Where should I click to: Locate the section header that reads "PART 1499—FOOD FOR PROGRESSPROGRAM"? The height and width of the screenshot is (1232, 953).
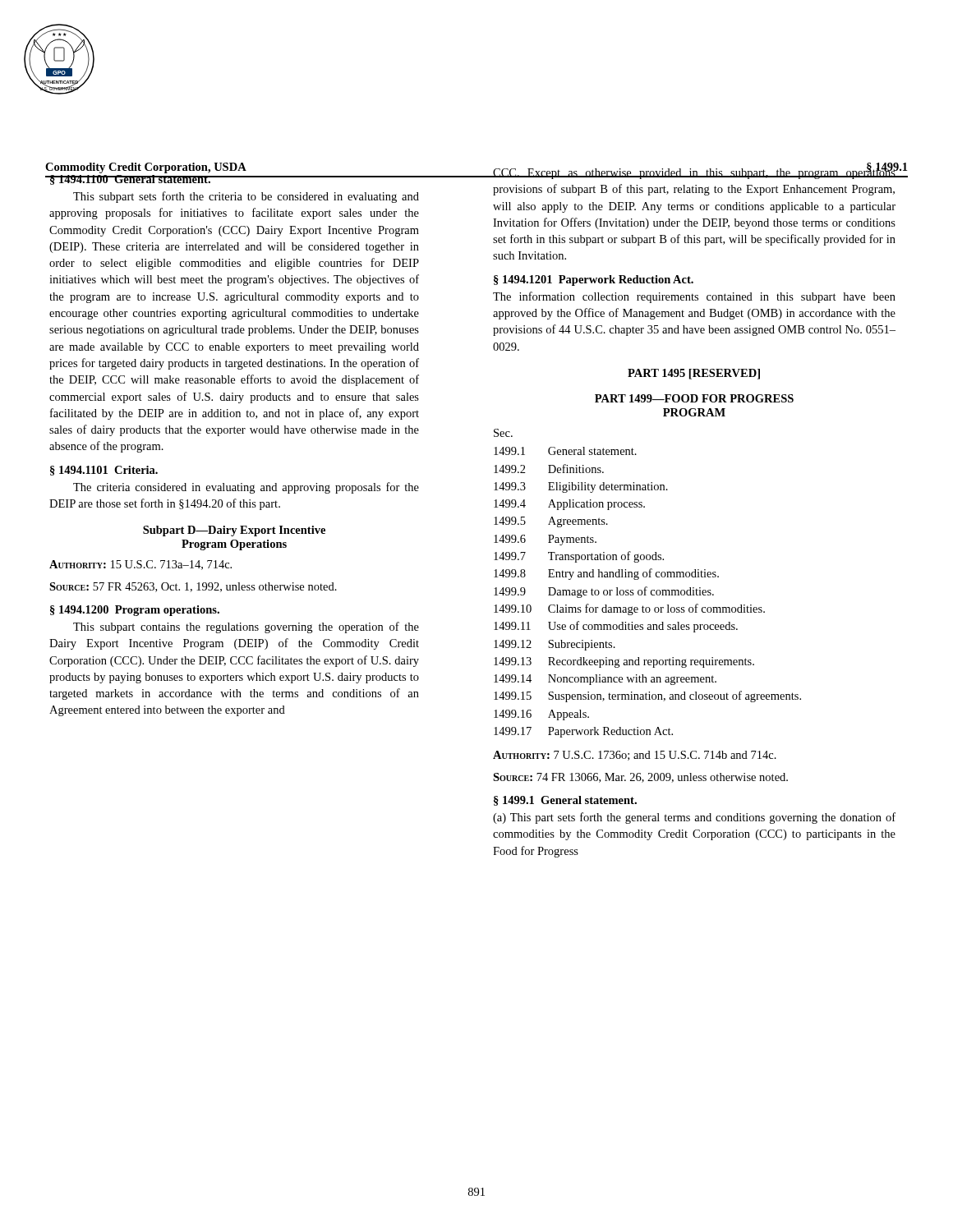(x=694, y=405)
